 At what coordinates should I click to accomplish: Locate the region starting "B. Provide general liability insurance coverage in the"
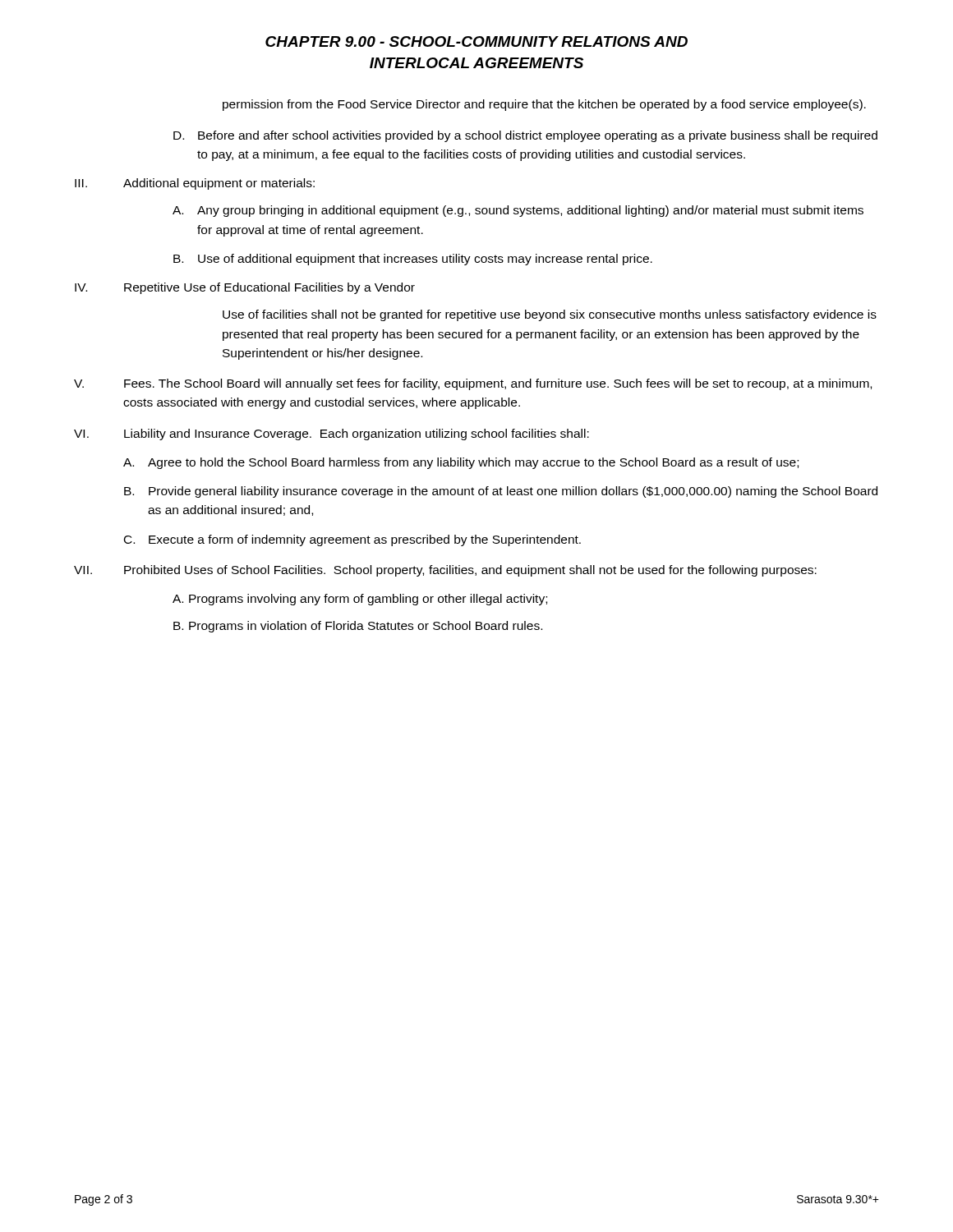click(501, 500)
